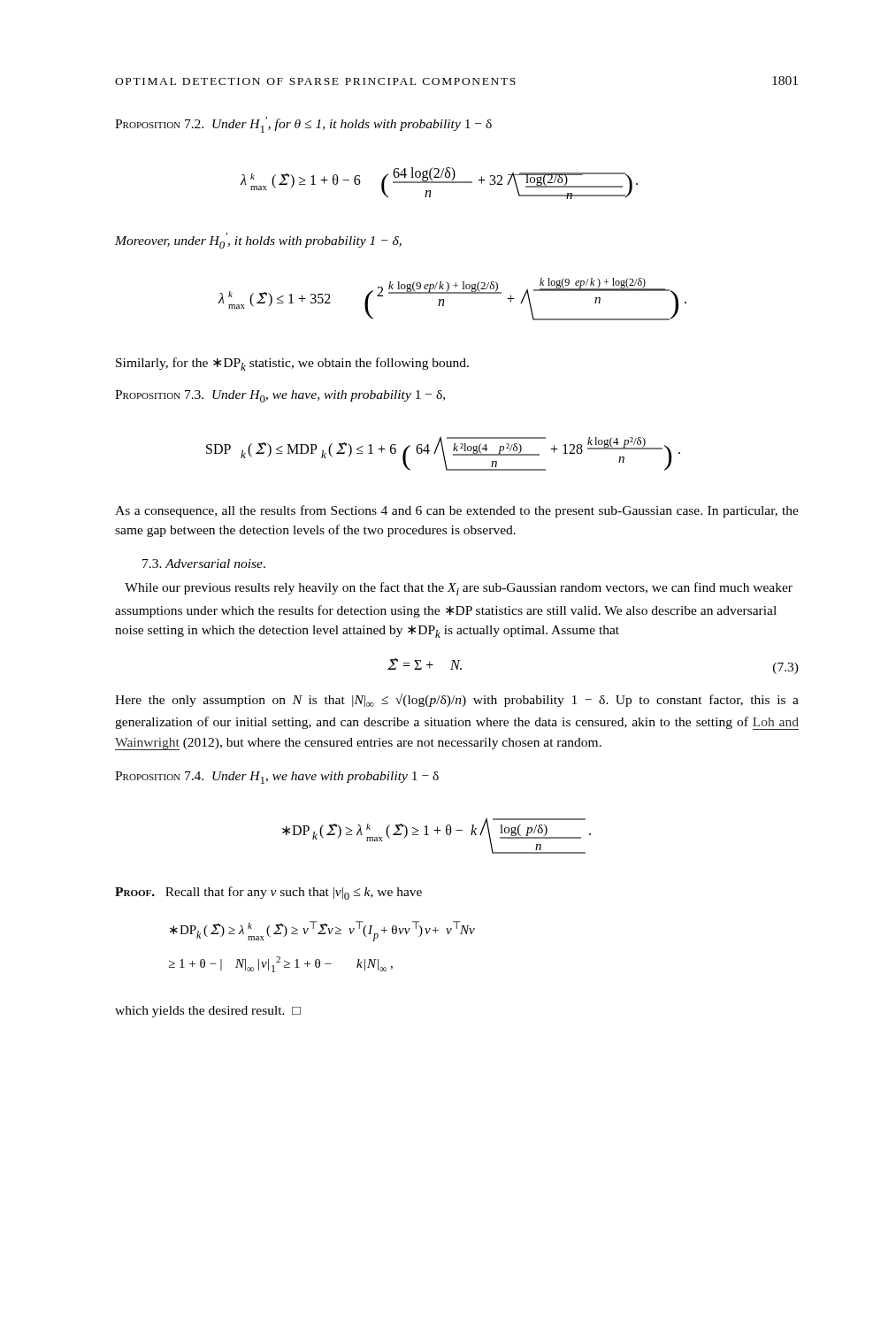Click on the text block containing "Moreover, under H0′, it holds with probability 1"
This screenshot has height=1327, width=896.
coord(259,240)
